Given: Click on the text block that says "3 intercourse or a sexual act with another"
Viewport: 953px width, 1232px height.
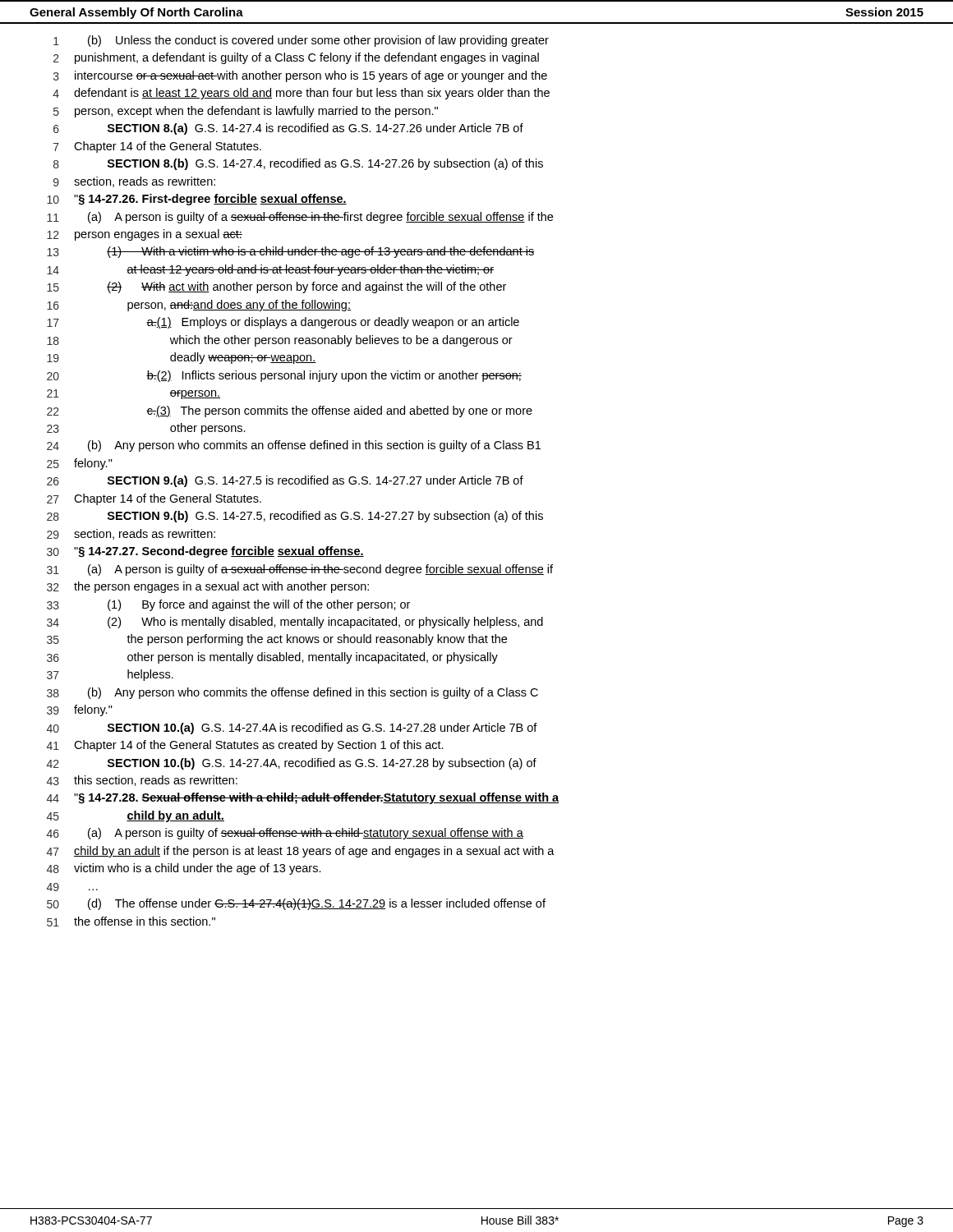Looking at the screenshot, I should (x=476, y=76).
